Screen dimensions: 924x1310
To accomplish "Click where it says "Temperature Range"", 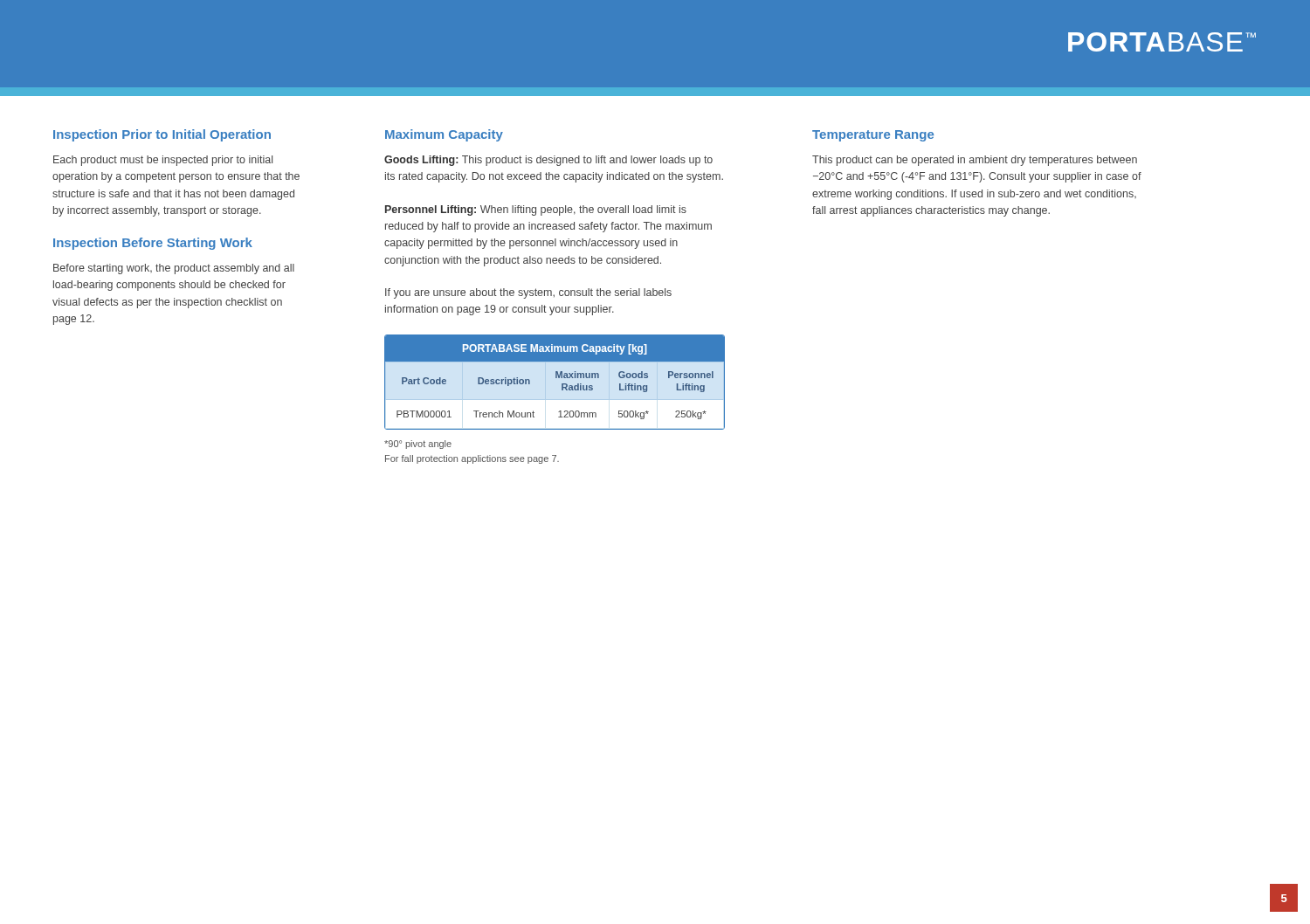I will [873, 134].
